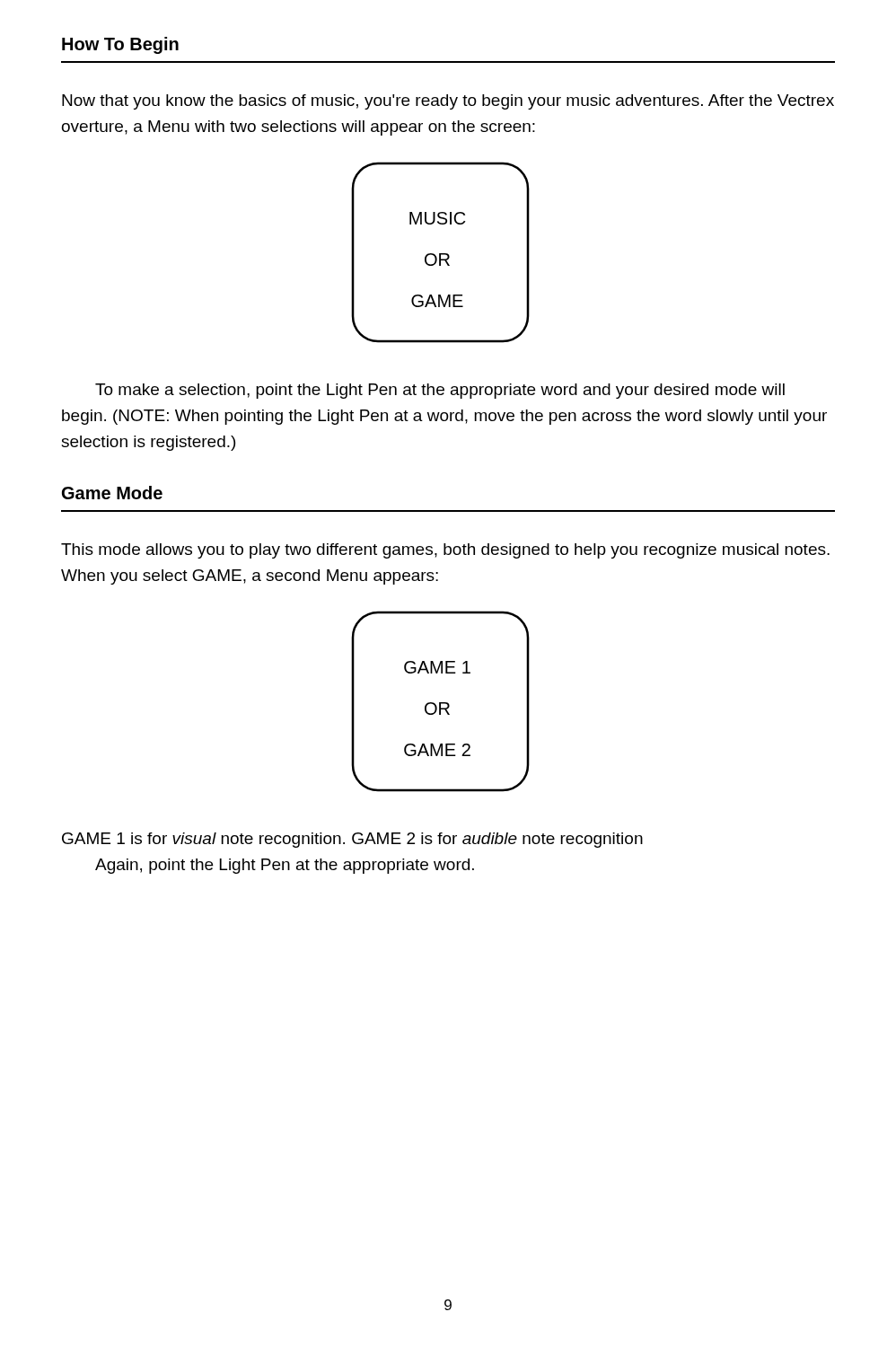
Task: Point to the text block starting "This mode allows you to play two different"
Action: click(x=446, y=562)
